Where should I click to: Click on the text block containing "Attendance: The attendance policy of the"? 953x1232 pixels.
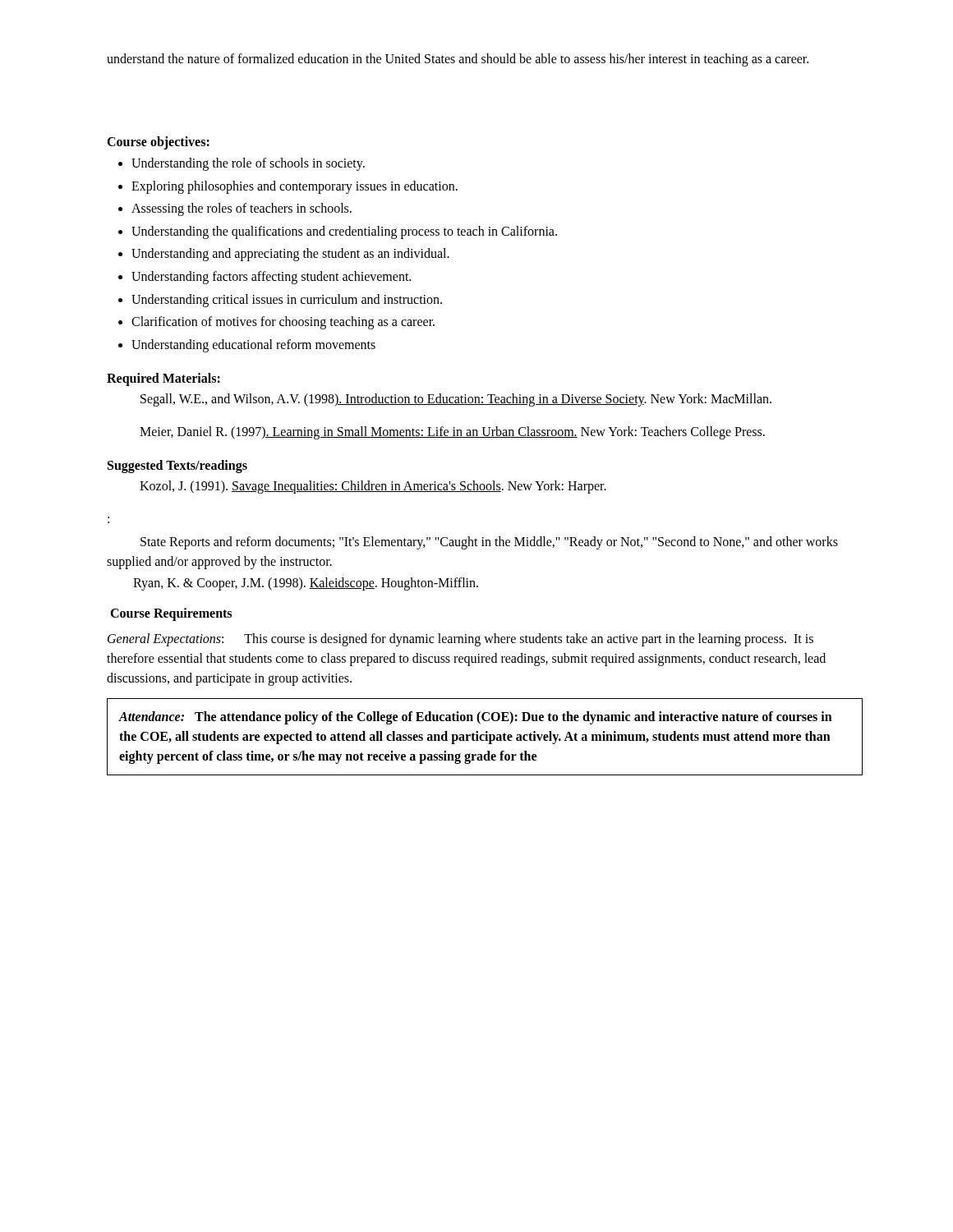(476, 737)
